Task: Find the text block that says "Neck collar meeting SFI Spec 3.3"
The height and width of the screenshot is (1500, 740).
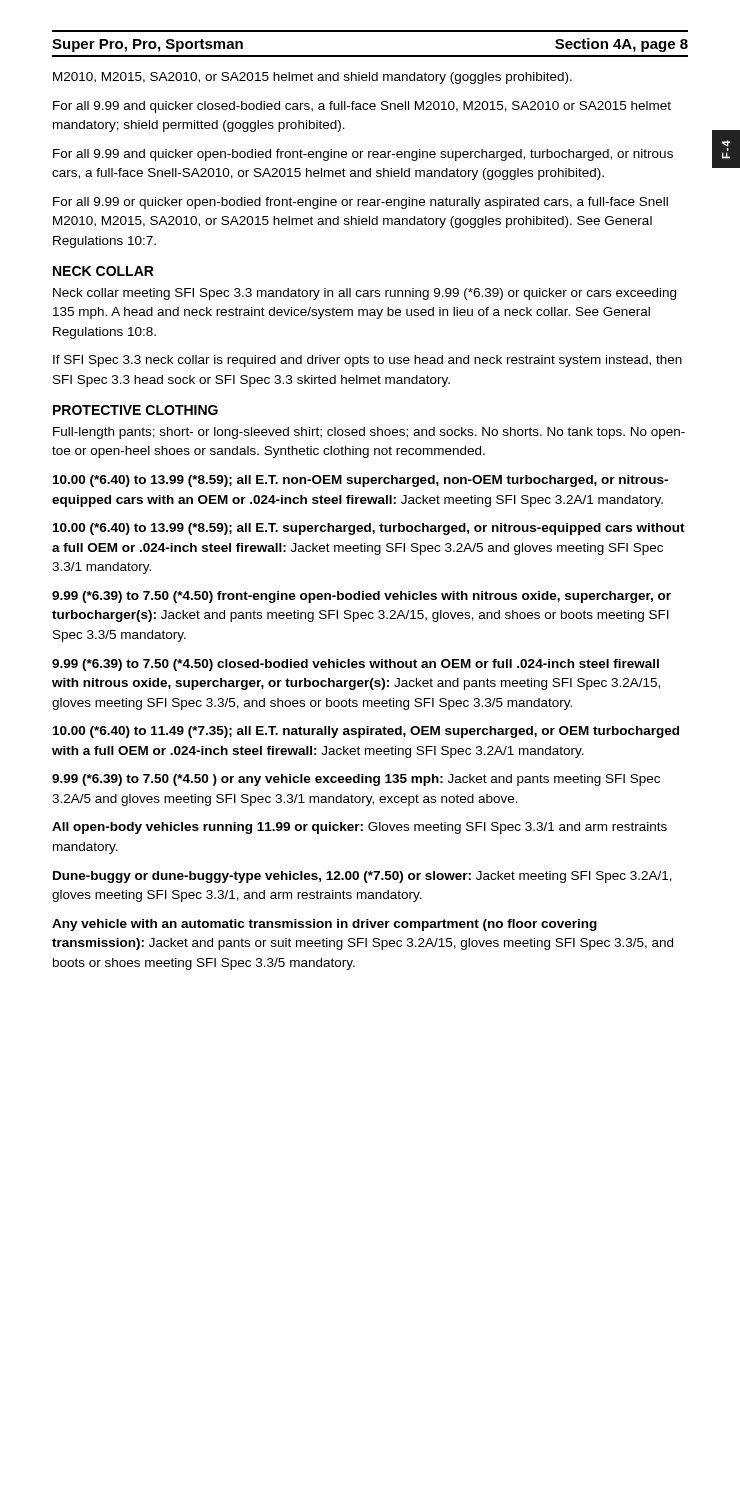Action: click(x=370, y=312)
